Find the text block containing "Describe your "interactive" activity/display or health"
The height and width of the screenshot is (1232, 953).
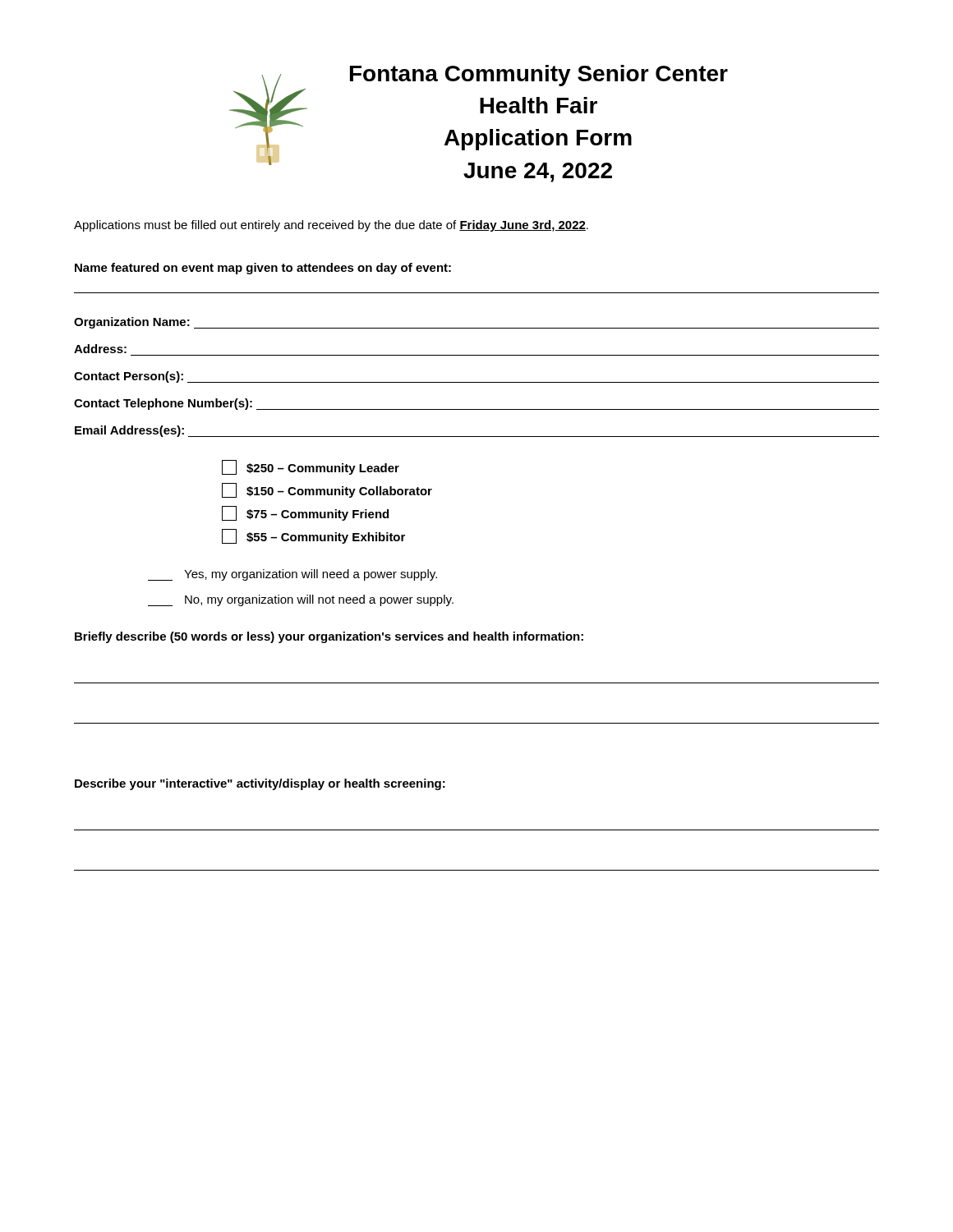pos(260,783)
